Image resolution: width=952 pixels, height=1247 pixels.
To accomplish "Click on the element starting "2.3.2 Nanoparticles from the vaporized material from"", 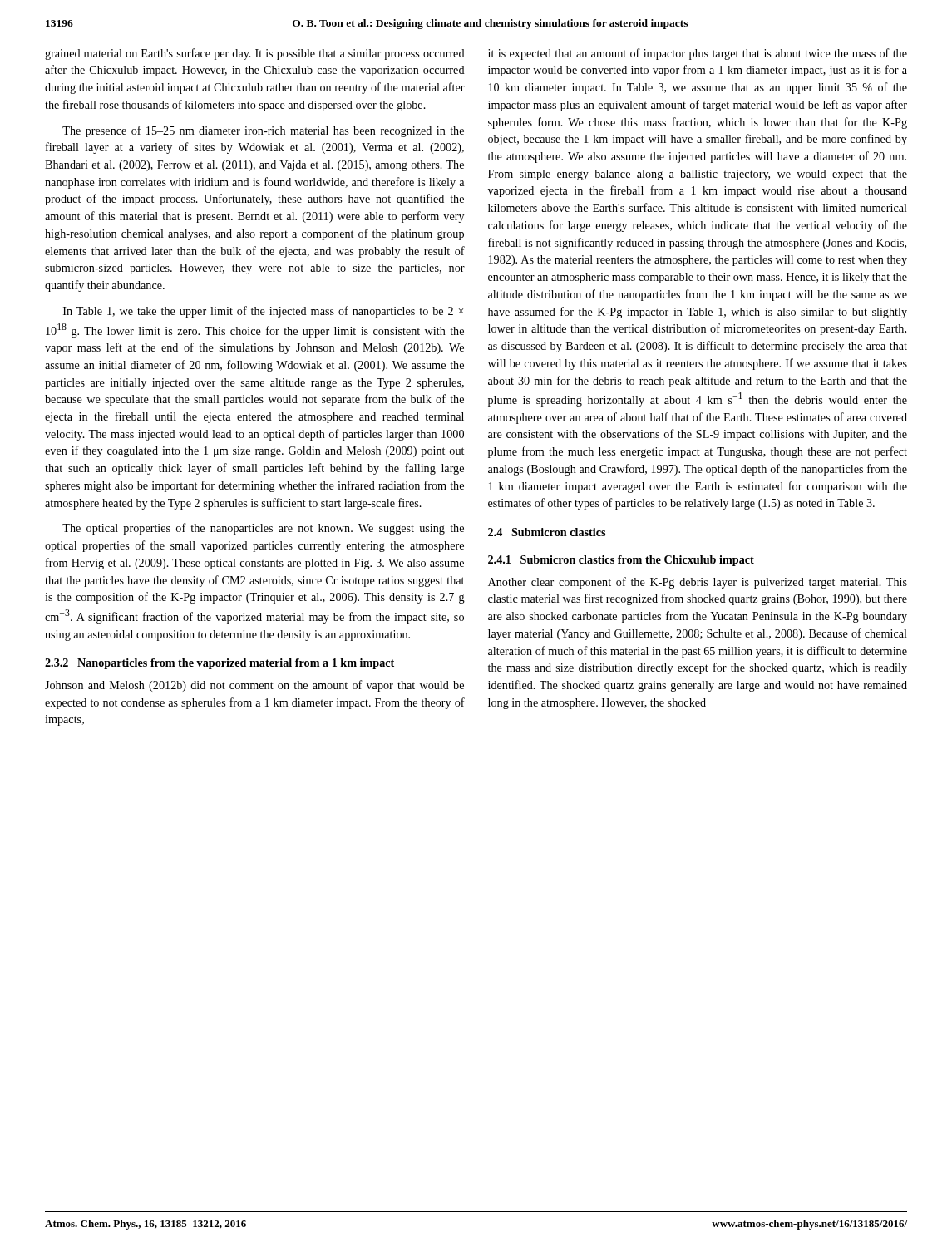I will 220,663.
